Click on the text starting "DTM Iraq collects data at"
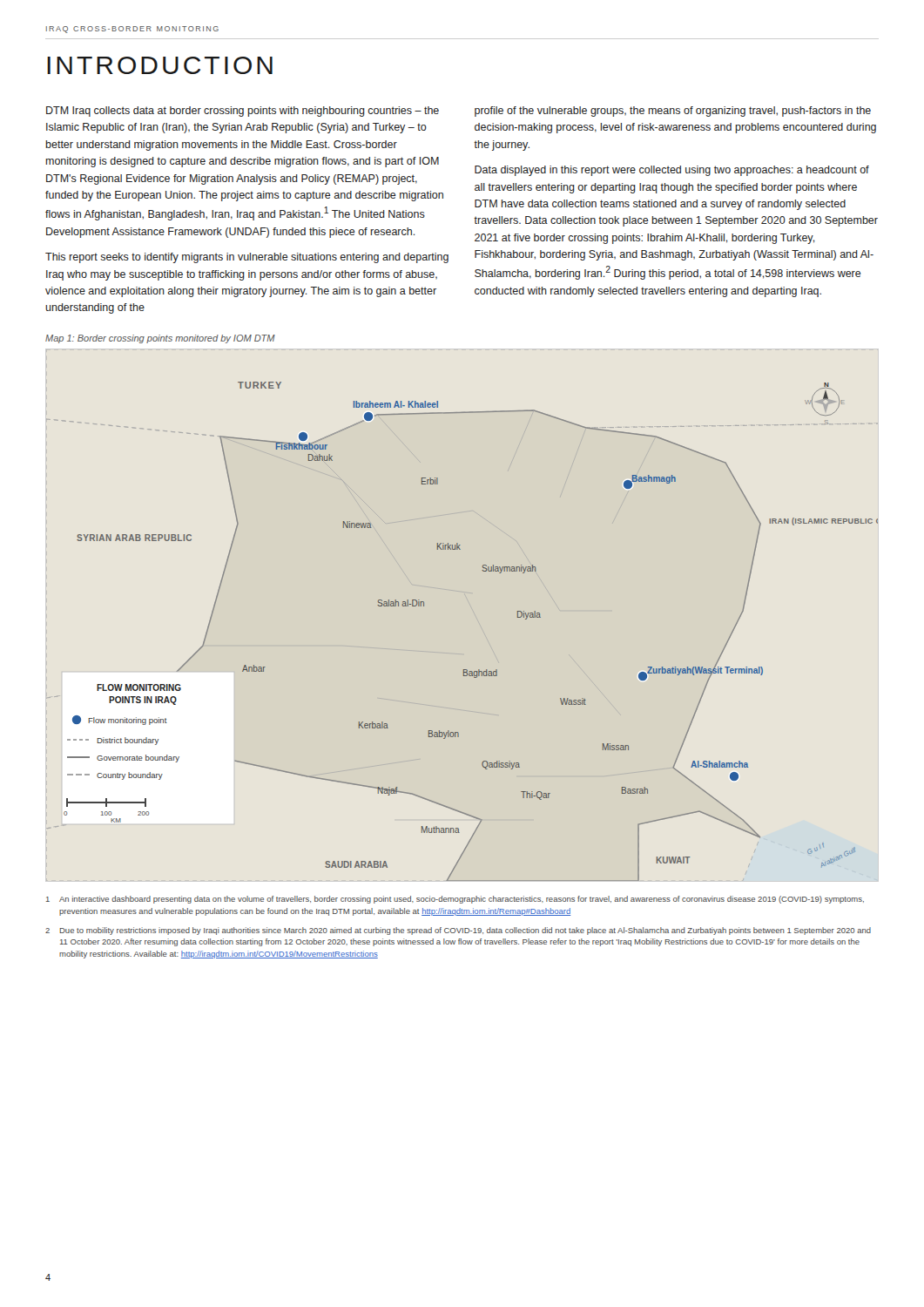 [x=248, y=210]
